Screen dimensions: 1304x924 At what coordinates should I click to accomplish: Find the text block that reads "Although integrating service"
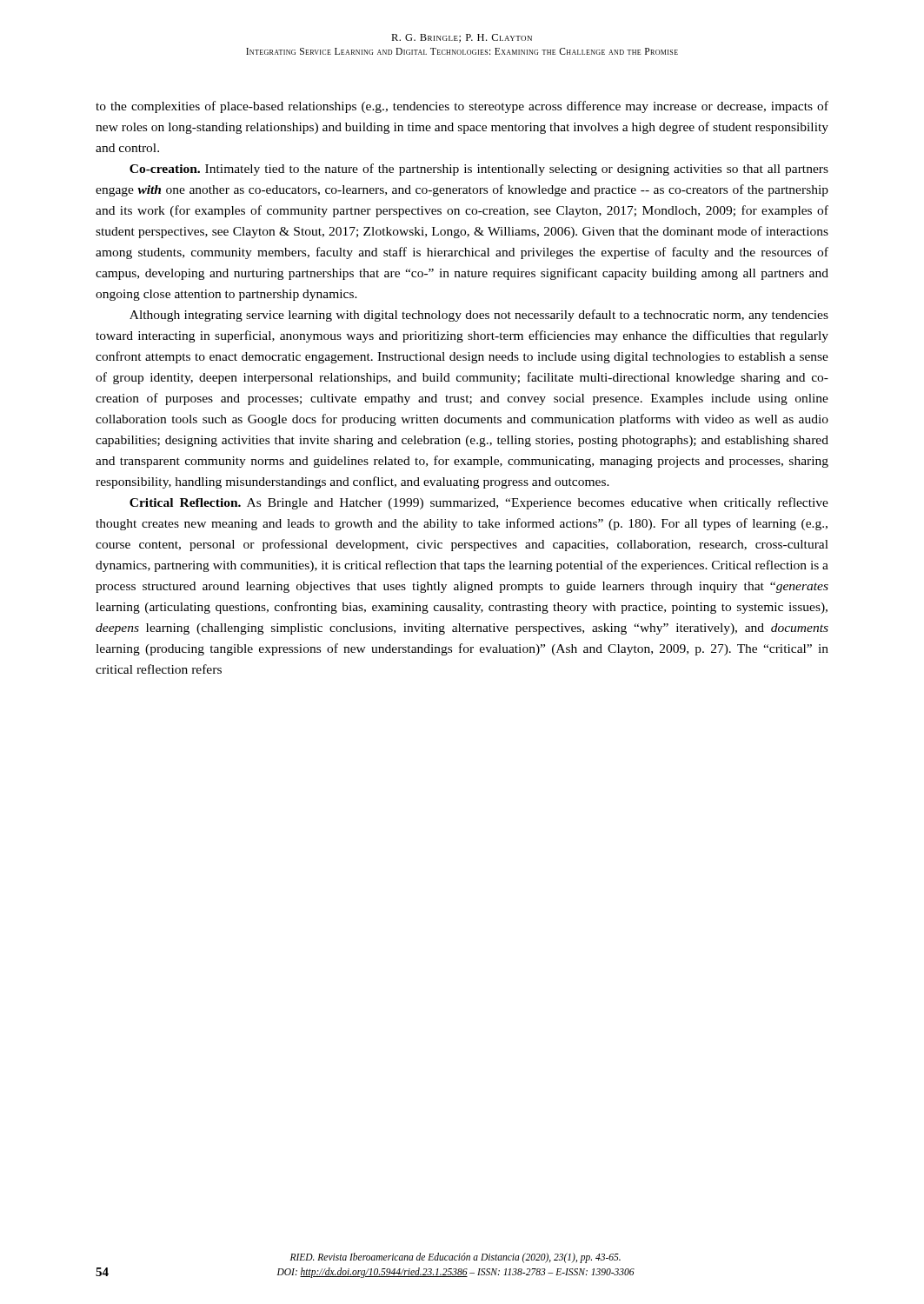tap(462, 398)
